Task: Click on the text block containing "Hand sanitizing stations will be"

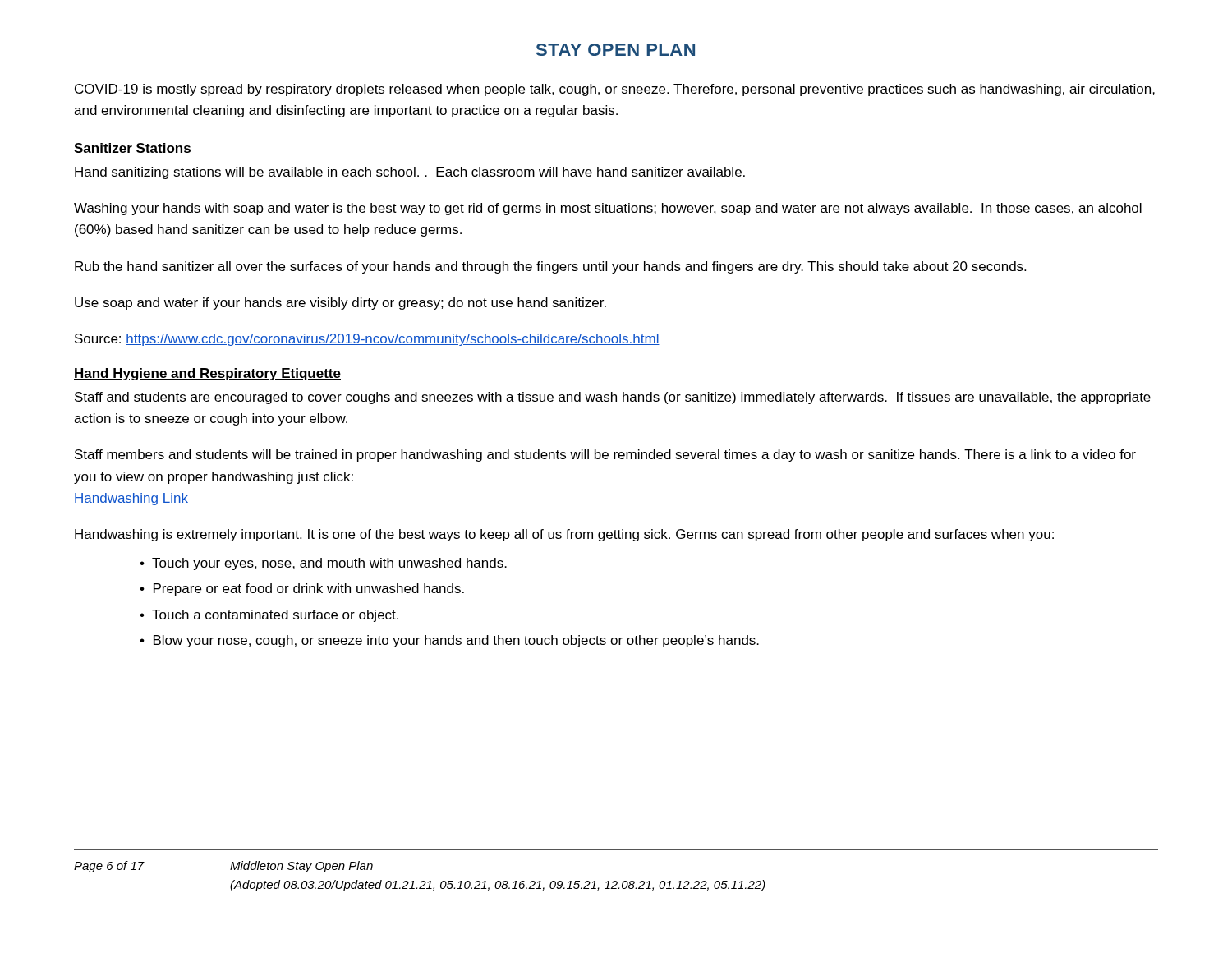Action: (410, 172)
